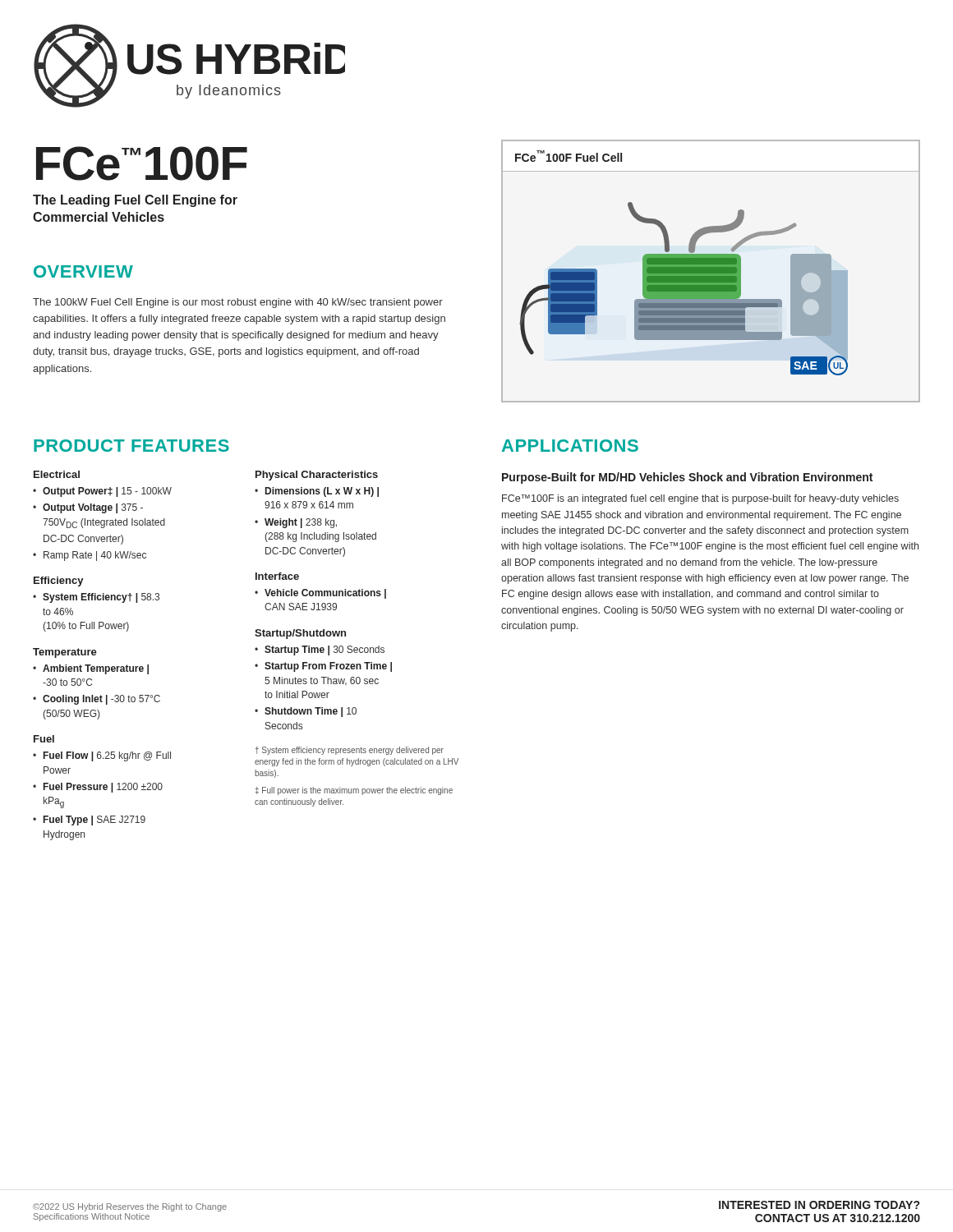Where is the passage that starts "Electrical Output Power‡ | 15 - 100kW Output"?
Screen dimensions: 1232x953
pos(136,516)
